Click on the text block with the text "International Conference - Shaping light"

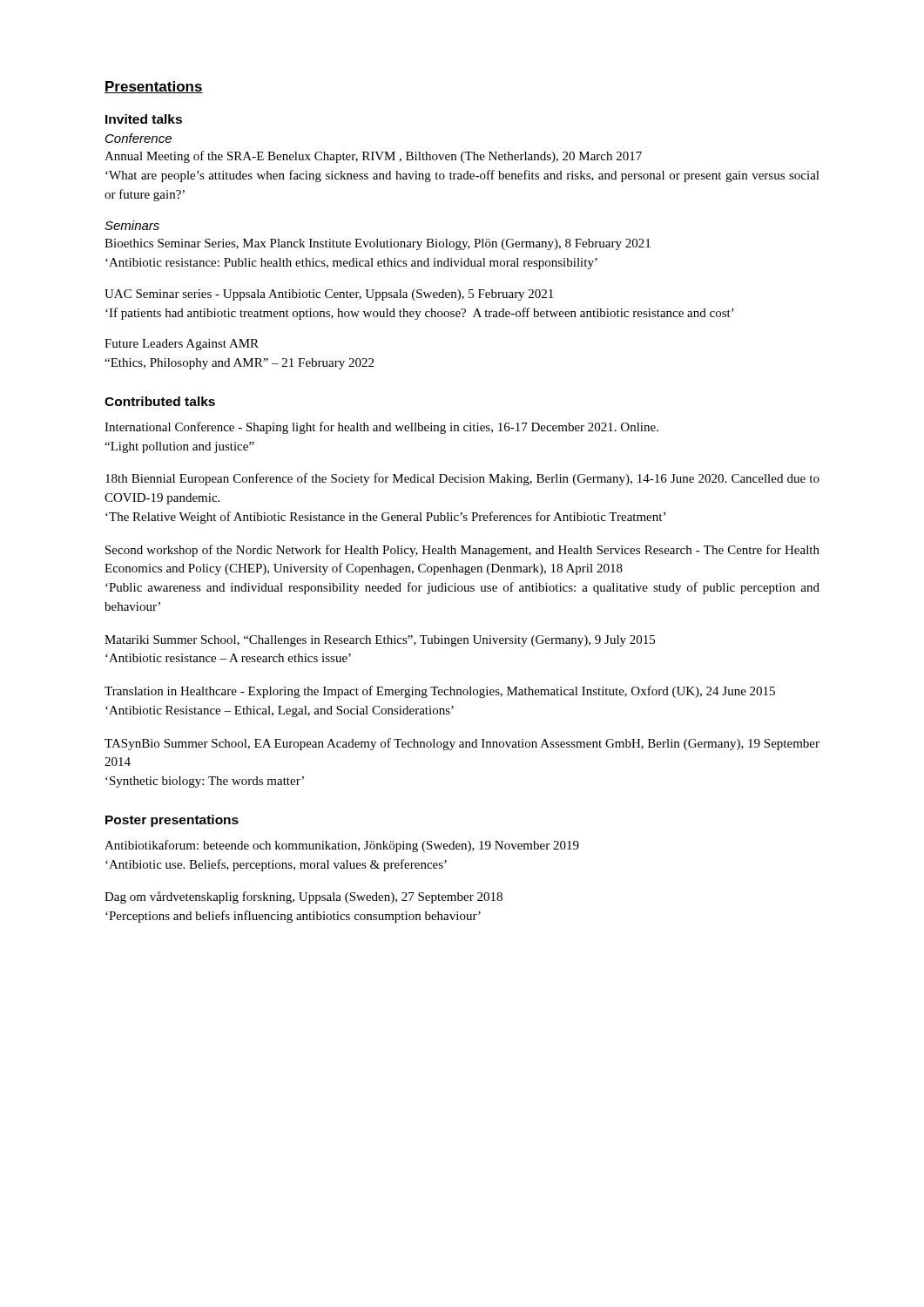(462, 437)
